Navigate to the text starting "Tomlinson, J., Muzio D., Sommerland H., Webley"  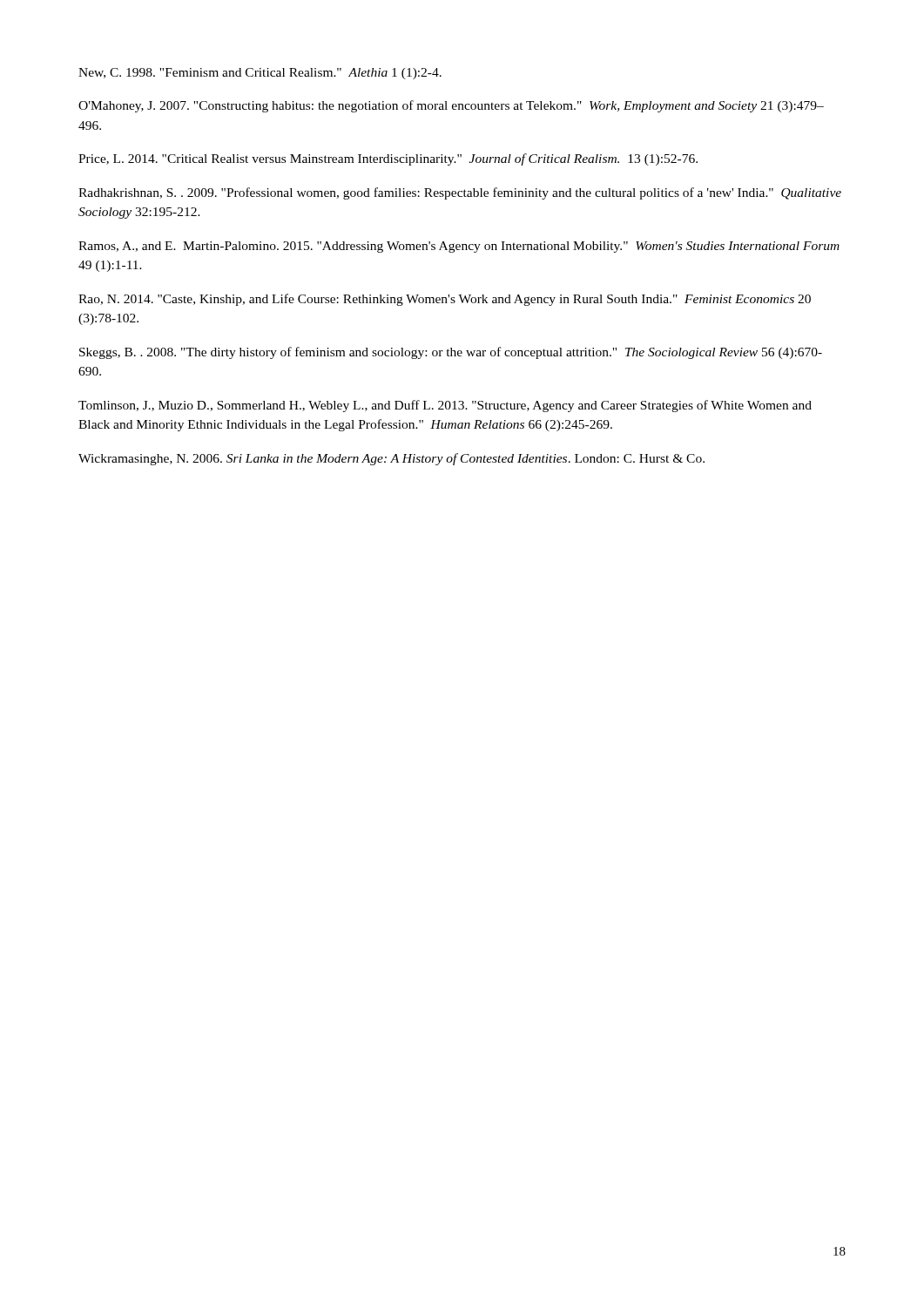(x=445, y=414)
